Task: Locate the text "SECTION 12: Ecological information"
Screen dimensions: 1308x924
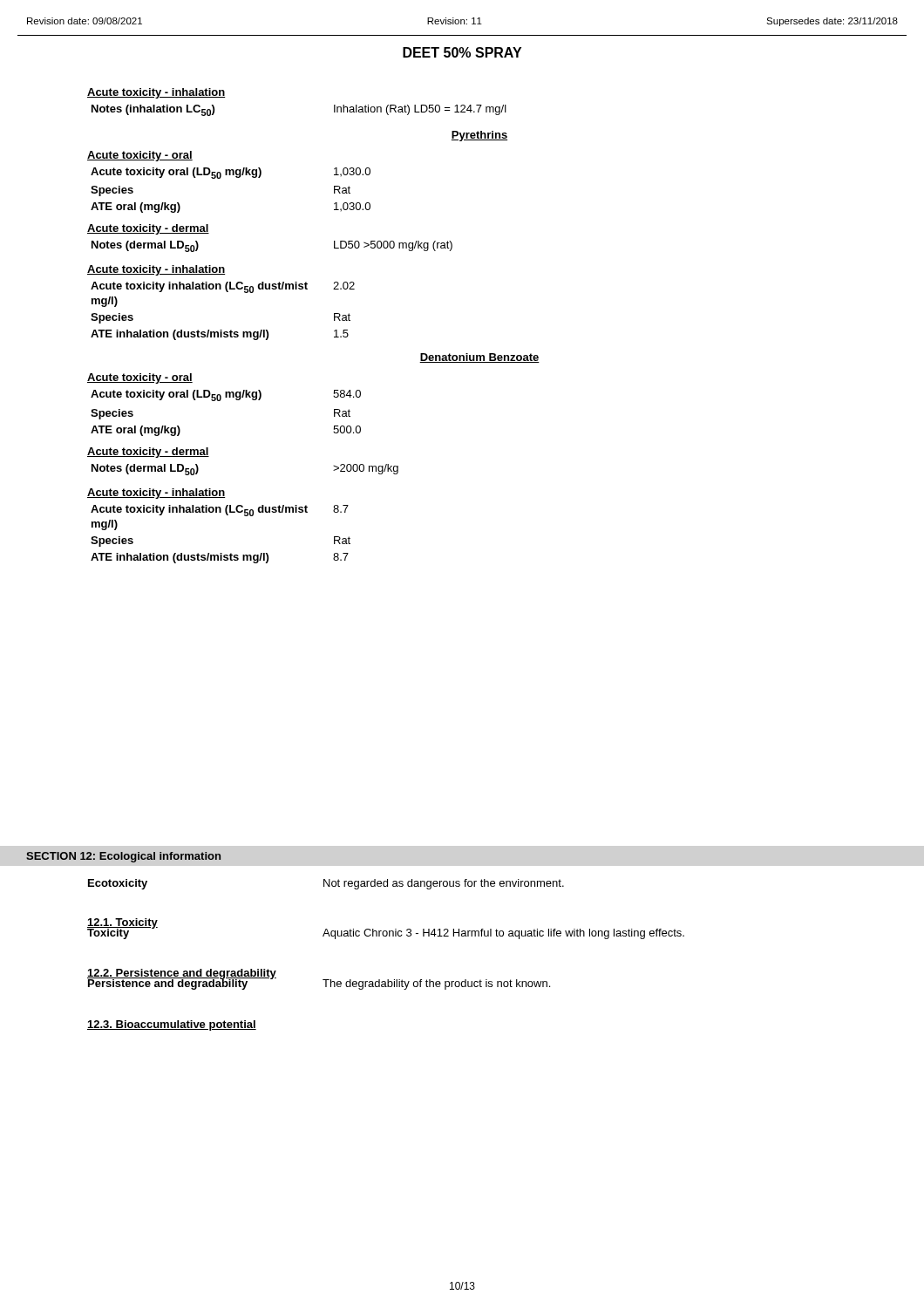Action: click(124, 856)
